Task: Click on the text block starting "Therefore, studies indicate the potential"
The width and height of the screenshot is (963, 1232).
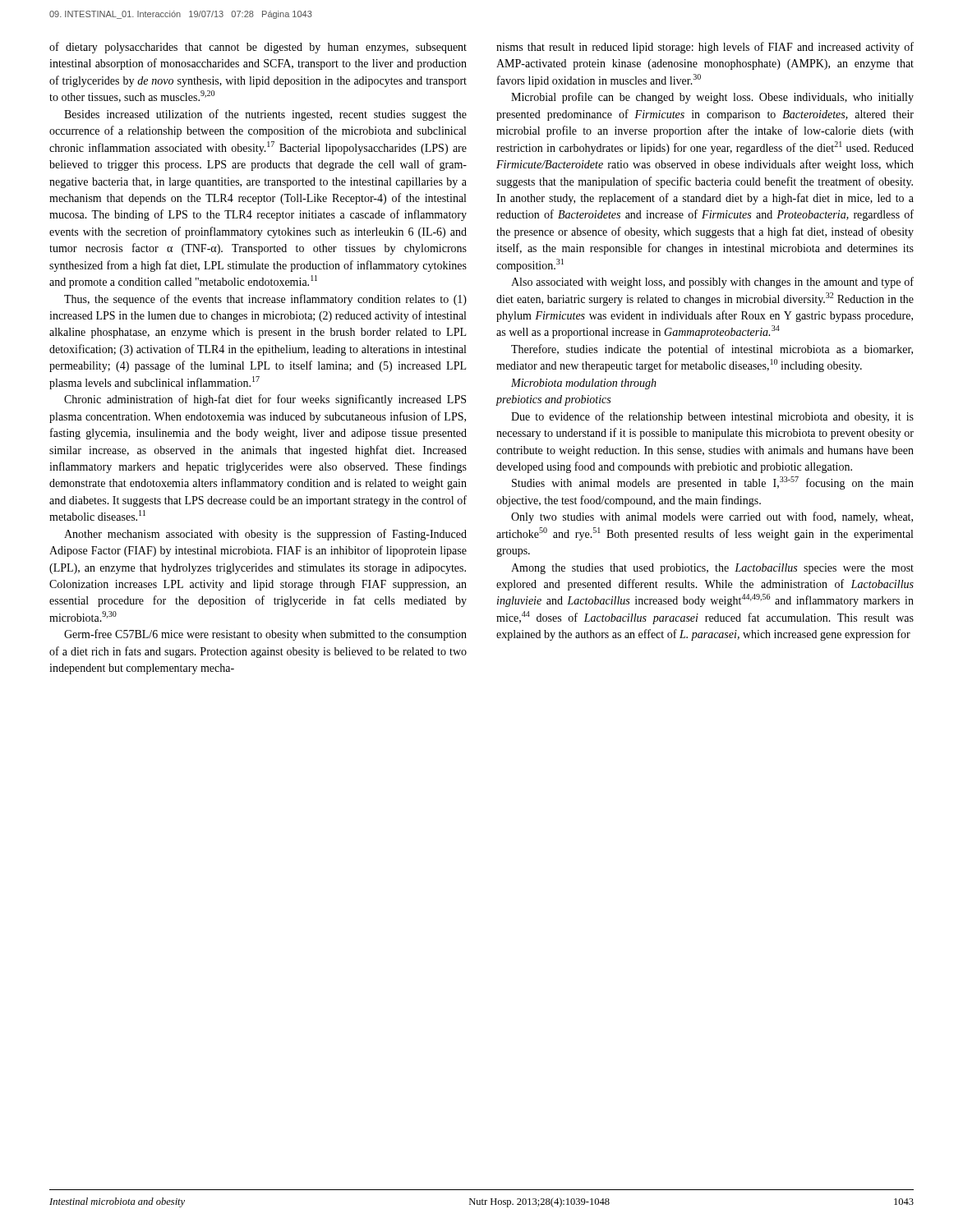Action: [x=705, y=358]
